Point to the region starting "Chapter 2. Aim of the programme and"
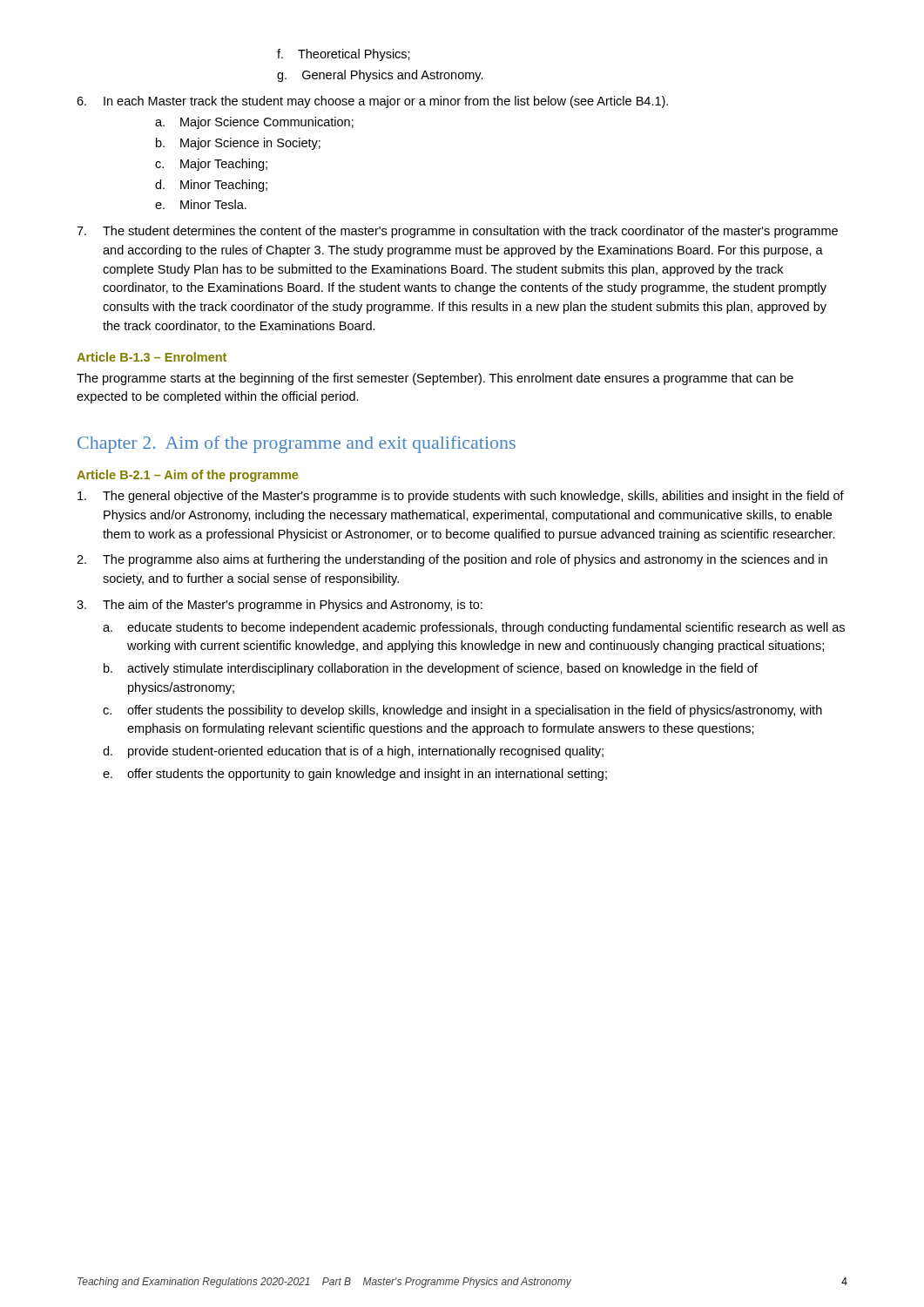This screenshot has width=924, height=1307. coord(296,442)
